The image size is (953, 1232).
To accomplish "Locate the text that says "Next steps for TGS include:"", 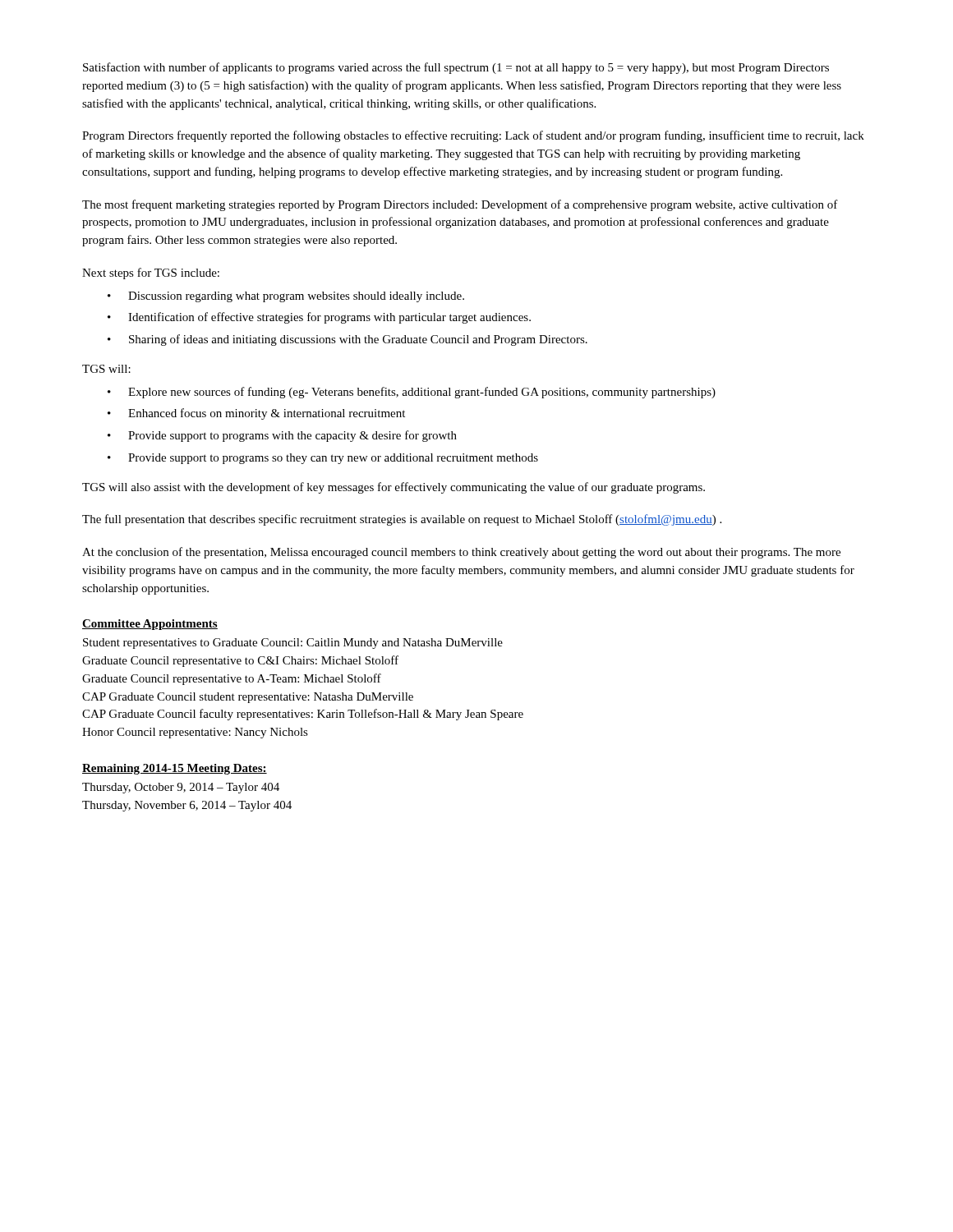I will pyautogui.click(x=151, y=272).
